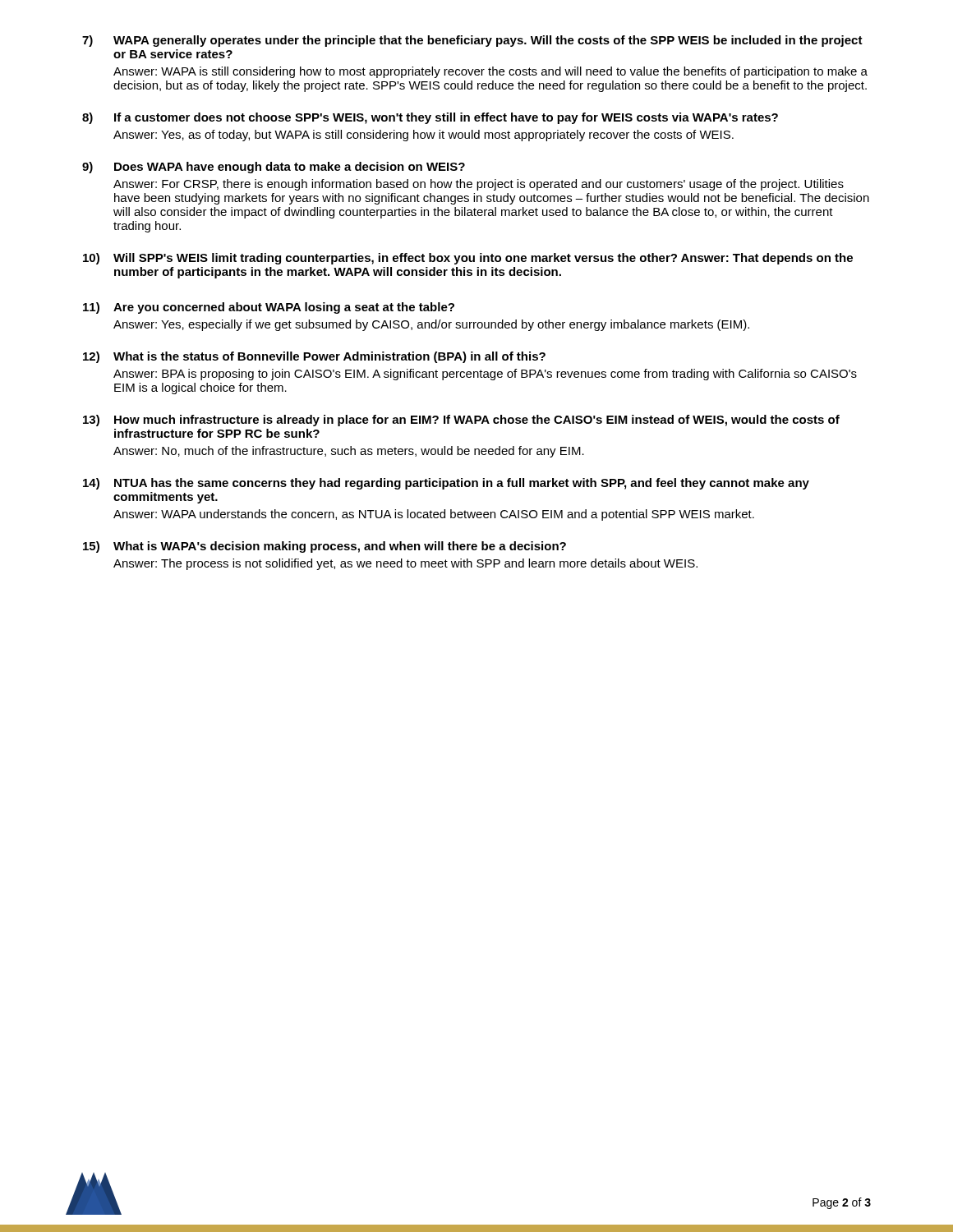Image resolution: width=953 pixels, height=1232 pixels.
Task: Select the list item containing "15) What is"
Action: pos(476,554)
